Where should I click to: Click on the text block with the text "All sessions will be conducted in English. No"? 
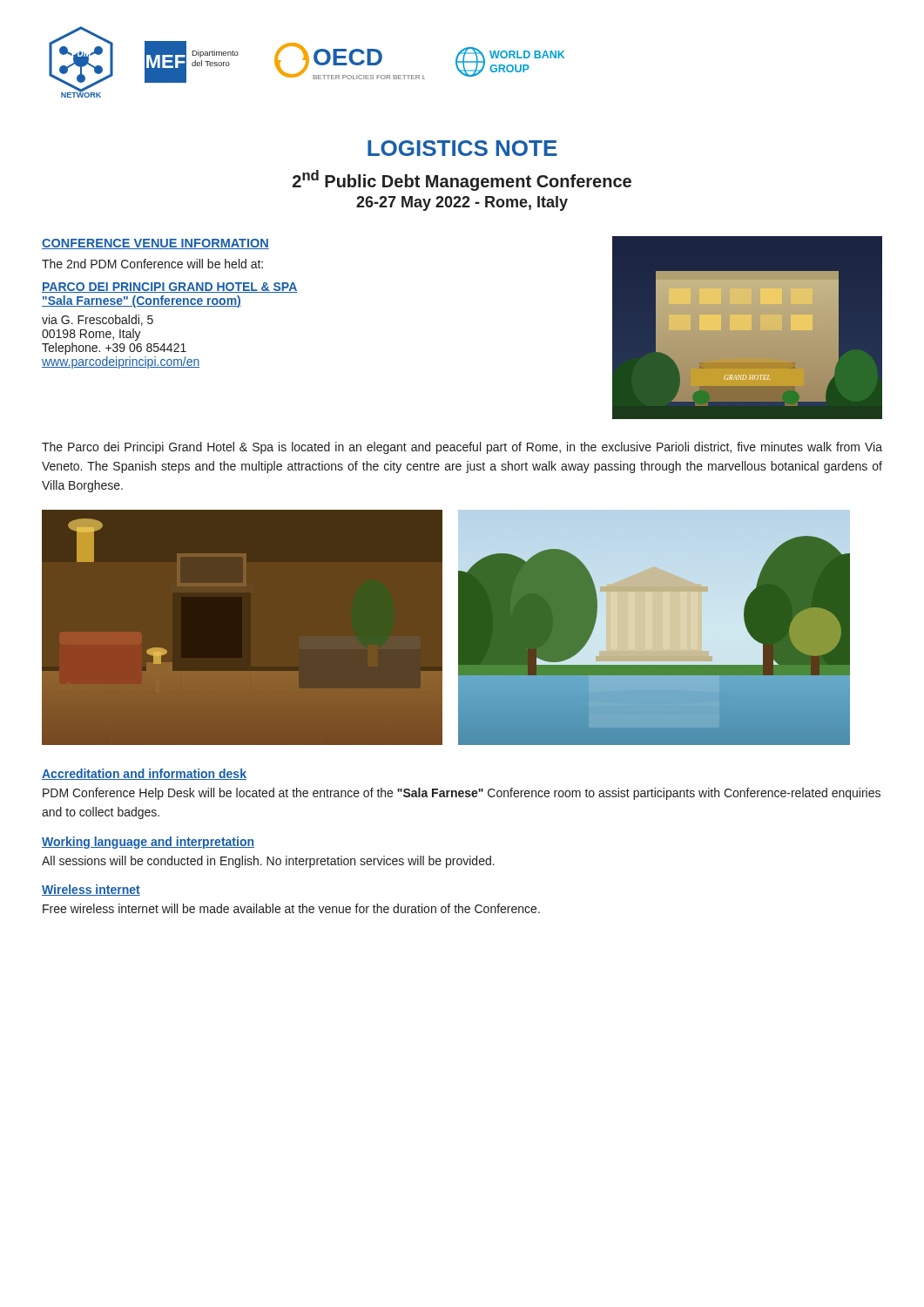point(462,861)
